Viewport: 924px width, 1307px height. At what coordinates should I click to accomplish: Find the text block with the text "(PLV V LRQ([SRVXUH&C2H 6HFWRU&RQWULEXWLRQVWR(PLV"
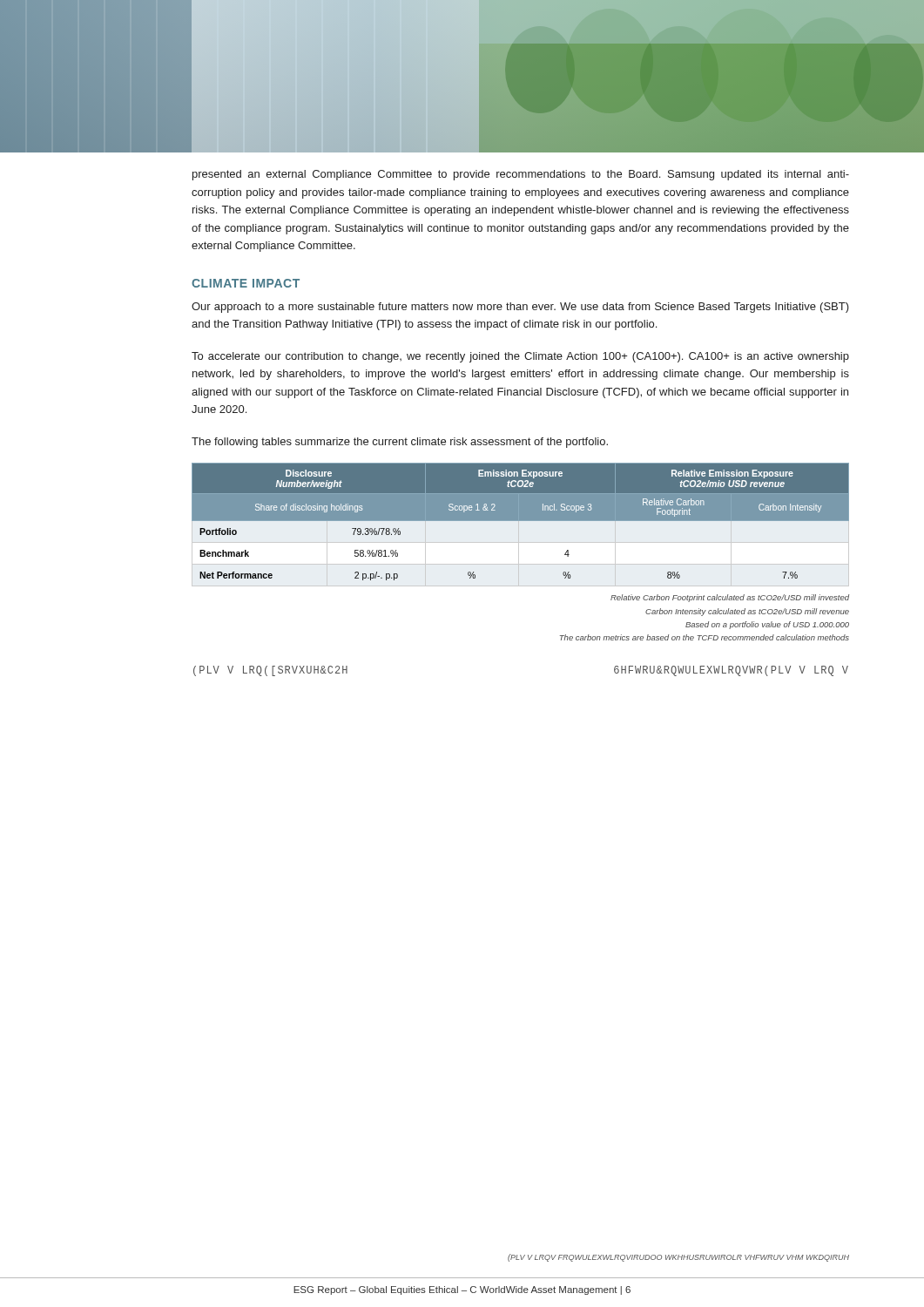click(273, 670)
